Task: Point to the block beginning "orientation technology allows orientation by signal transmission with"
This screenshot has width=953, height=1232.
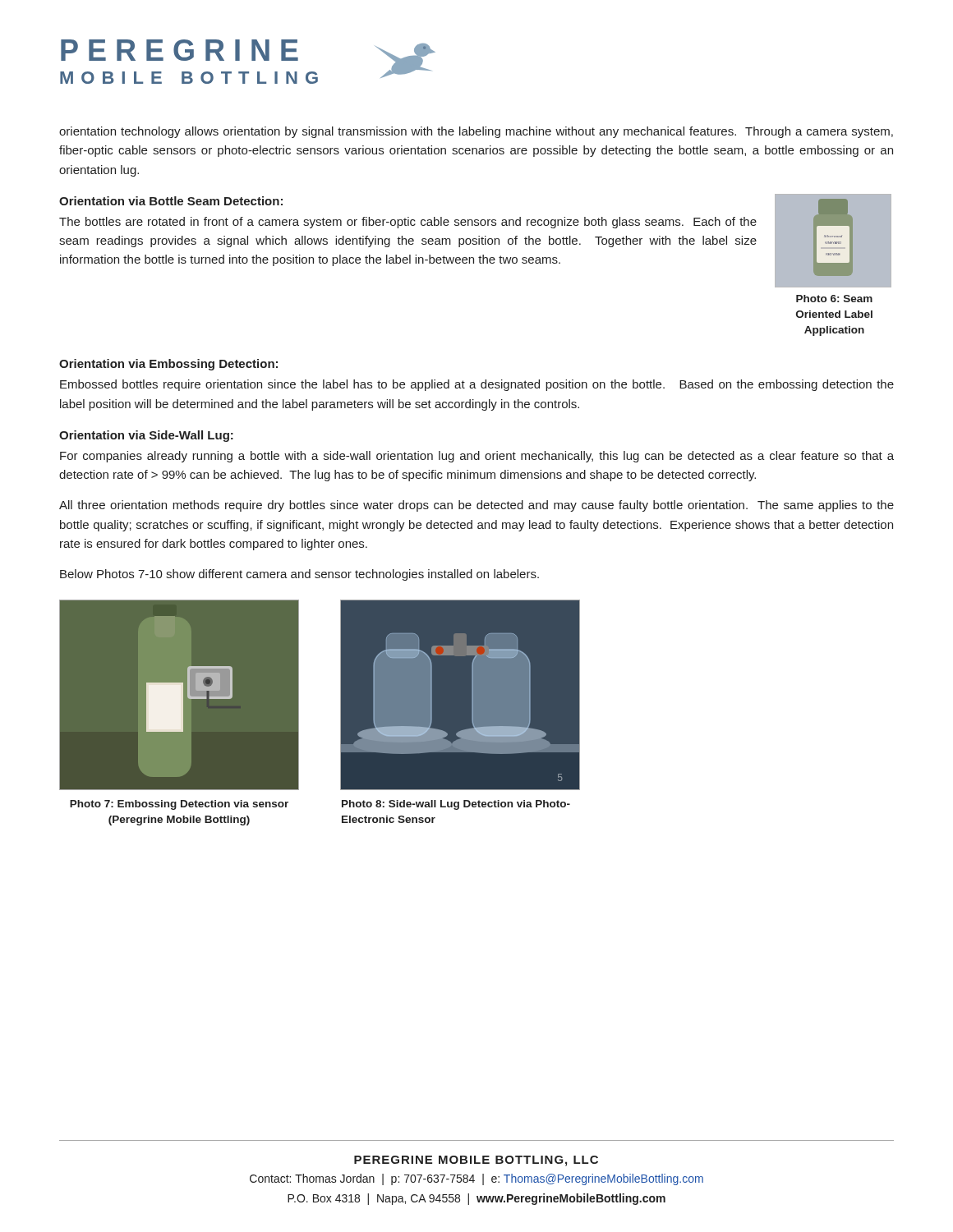Action: click(476, 150)
